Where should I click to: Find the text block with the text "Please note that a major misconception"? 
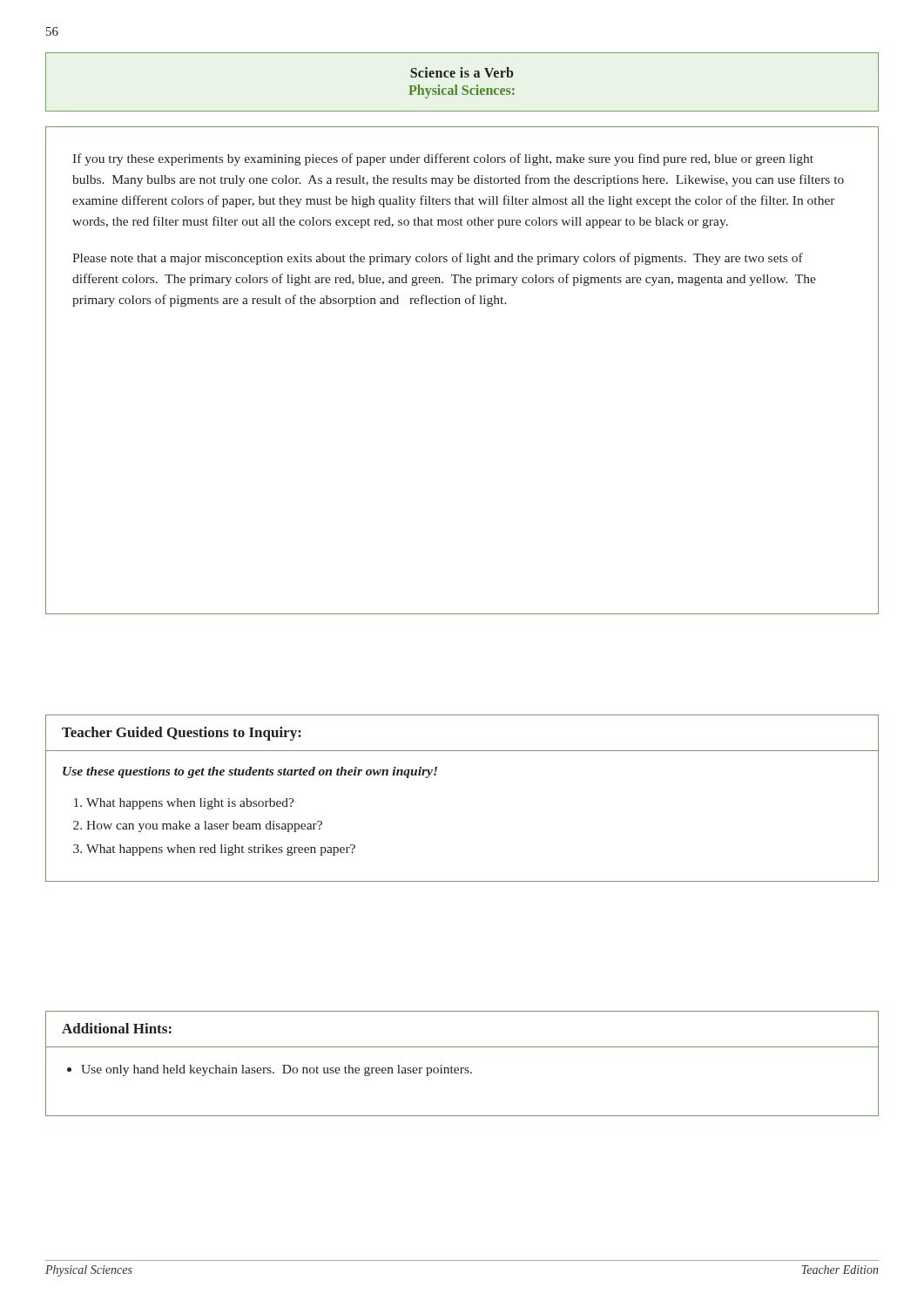462,279
